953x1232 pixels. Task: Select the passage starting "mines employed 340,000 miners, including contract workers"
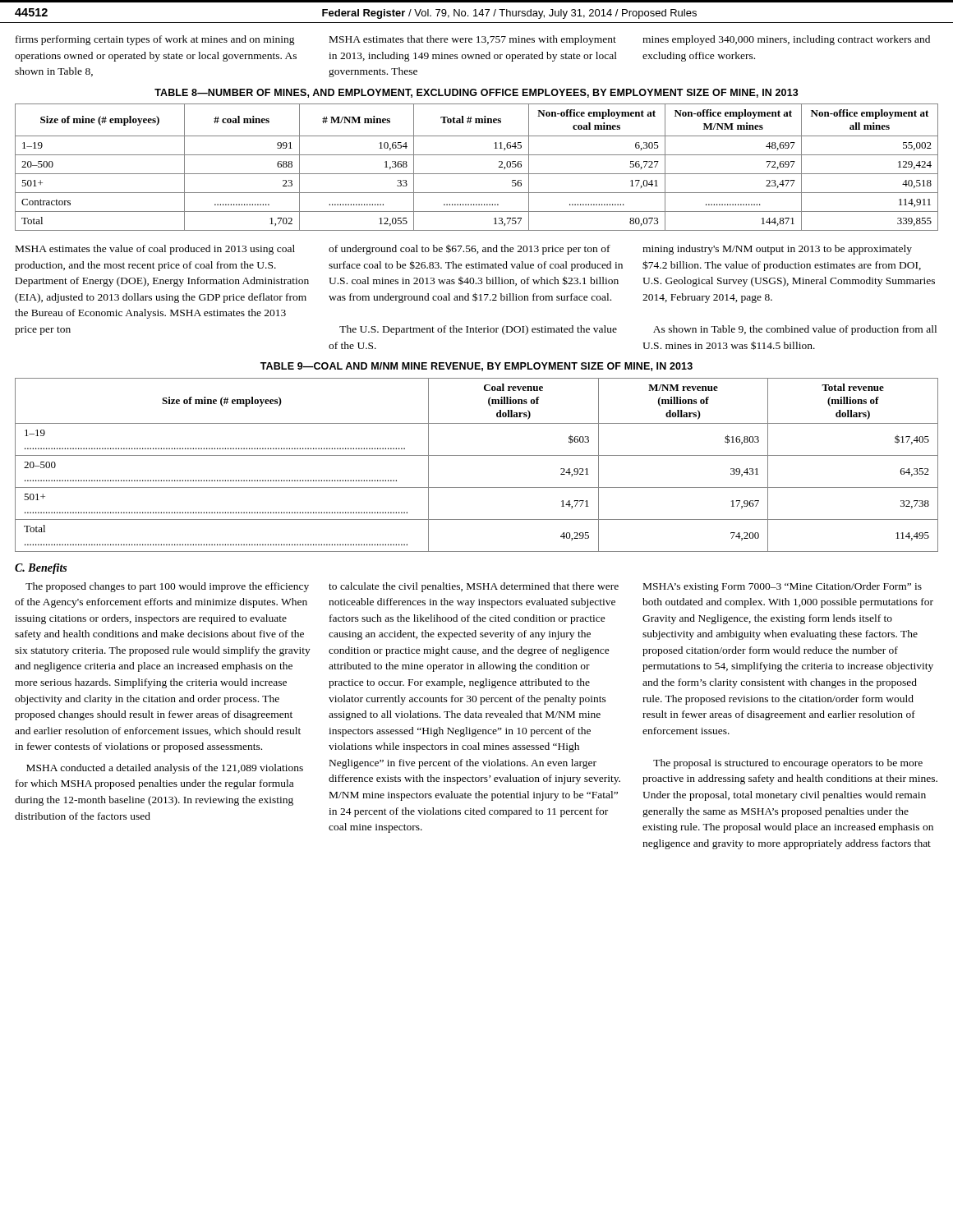pyautogui.click(x=786, y=47)
